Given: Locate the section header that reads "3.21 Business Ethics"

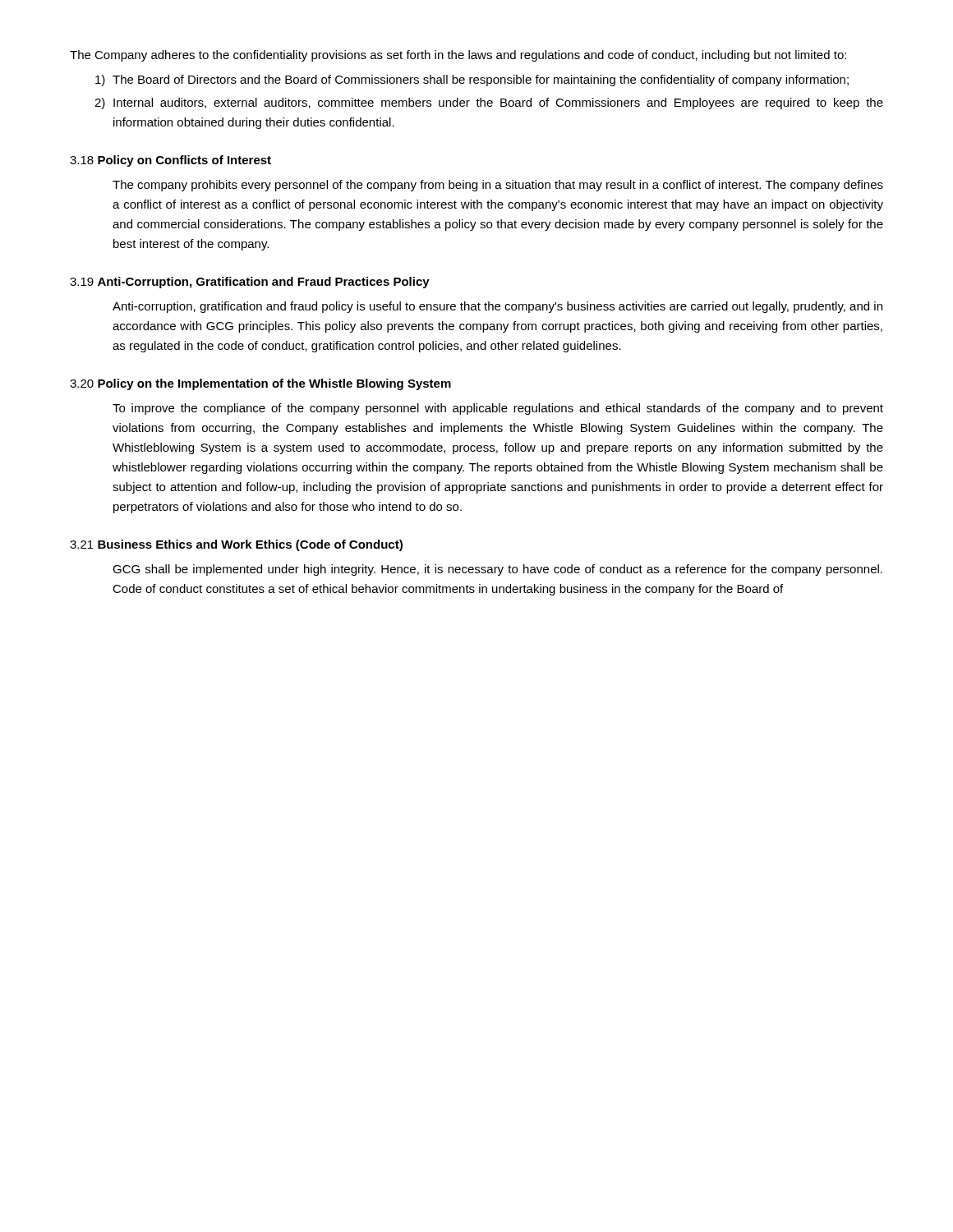Looking at the screenshot, I should (x=236, y=544).
